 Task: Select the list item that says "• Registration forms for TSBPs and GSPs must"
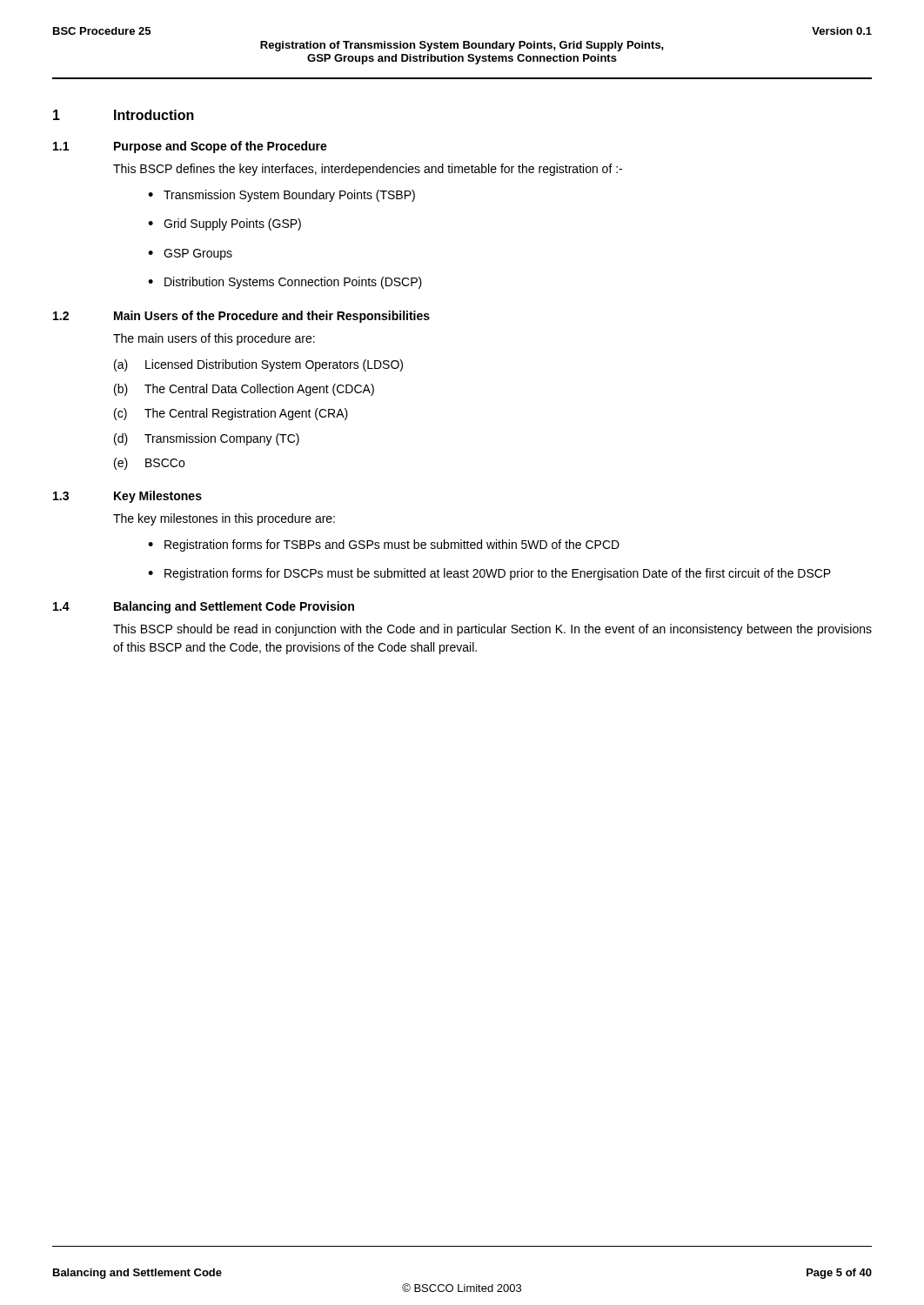click(x=384, y=545)
